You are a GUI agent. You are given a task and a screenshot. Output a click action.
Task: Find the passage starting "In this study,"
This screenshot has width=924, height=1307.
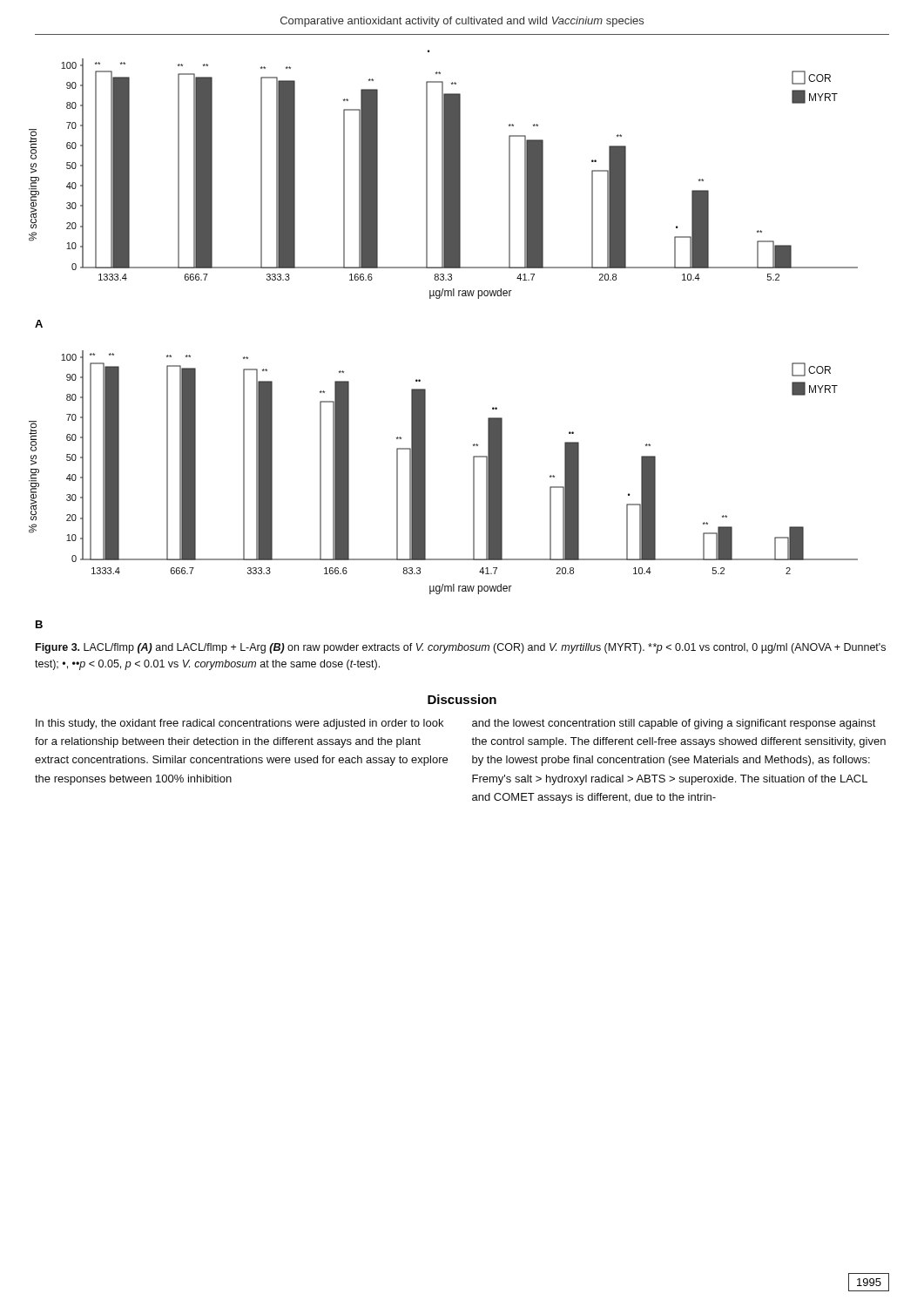coord(242,750)
